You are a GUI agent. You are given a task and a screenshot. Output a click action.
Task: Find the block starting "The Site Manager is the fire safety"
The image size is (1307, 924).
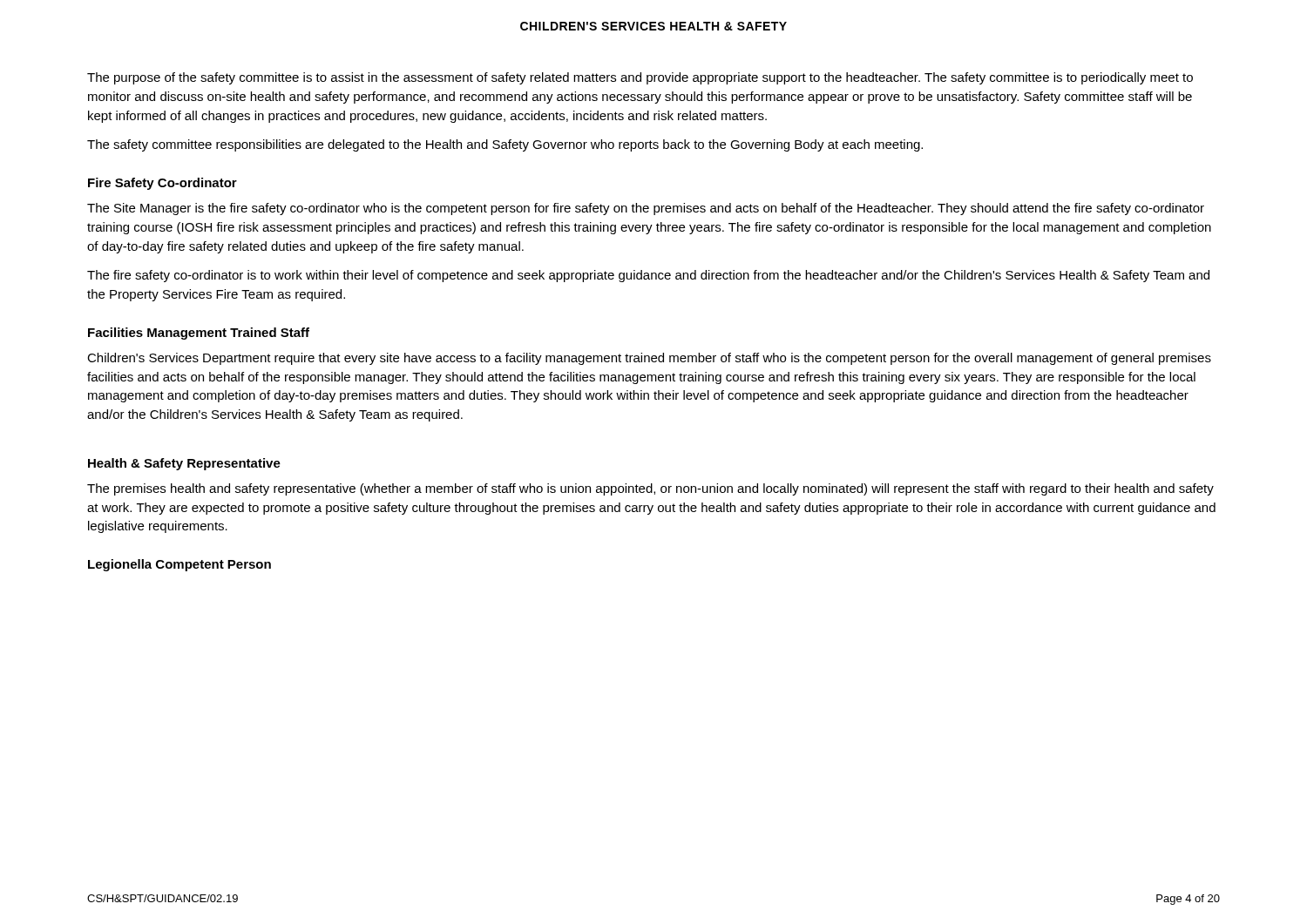click(x=649, y=227)
